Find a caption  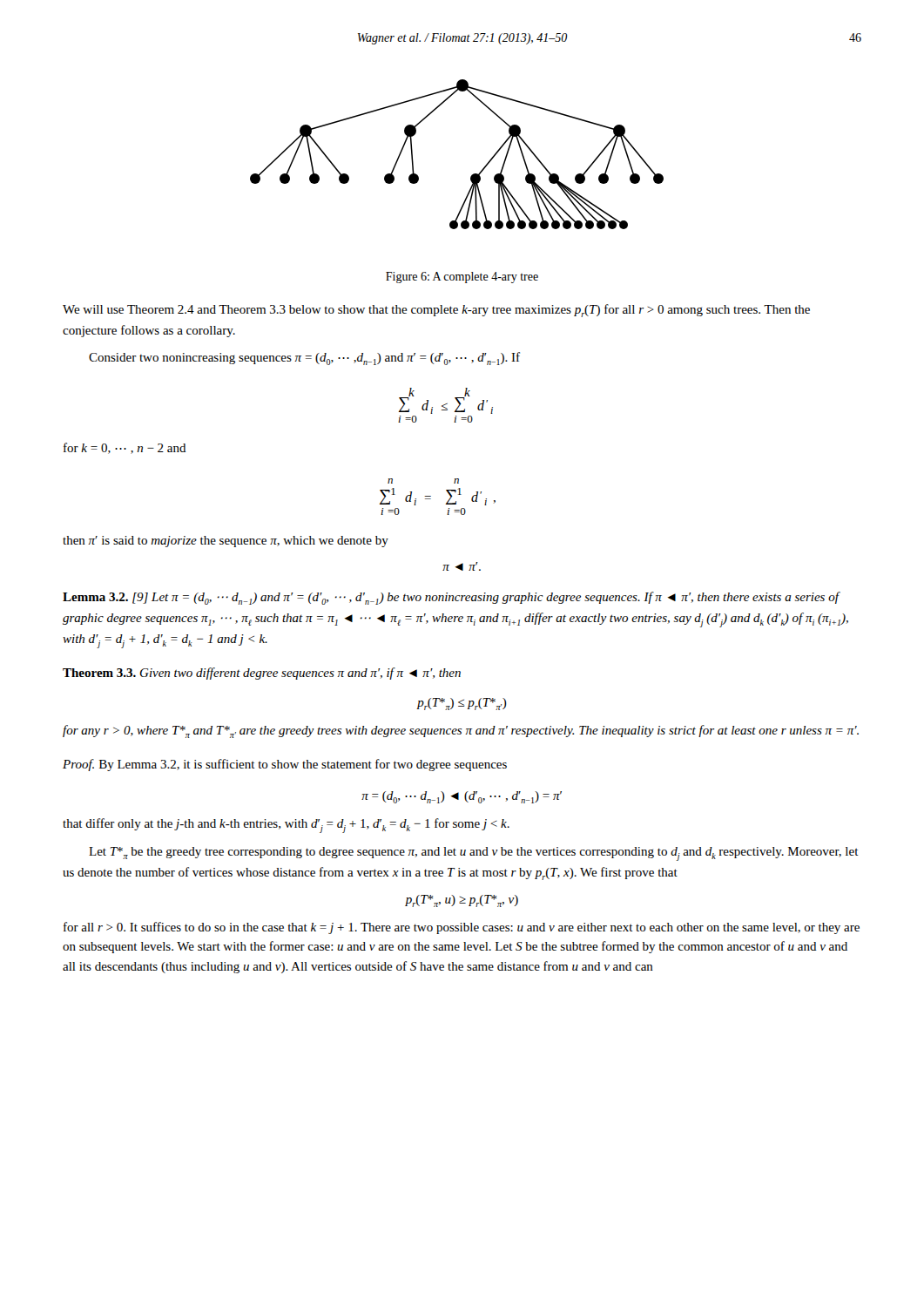coord(462,277)
